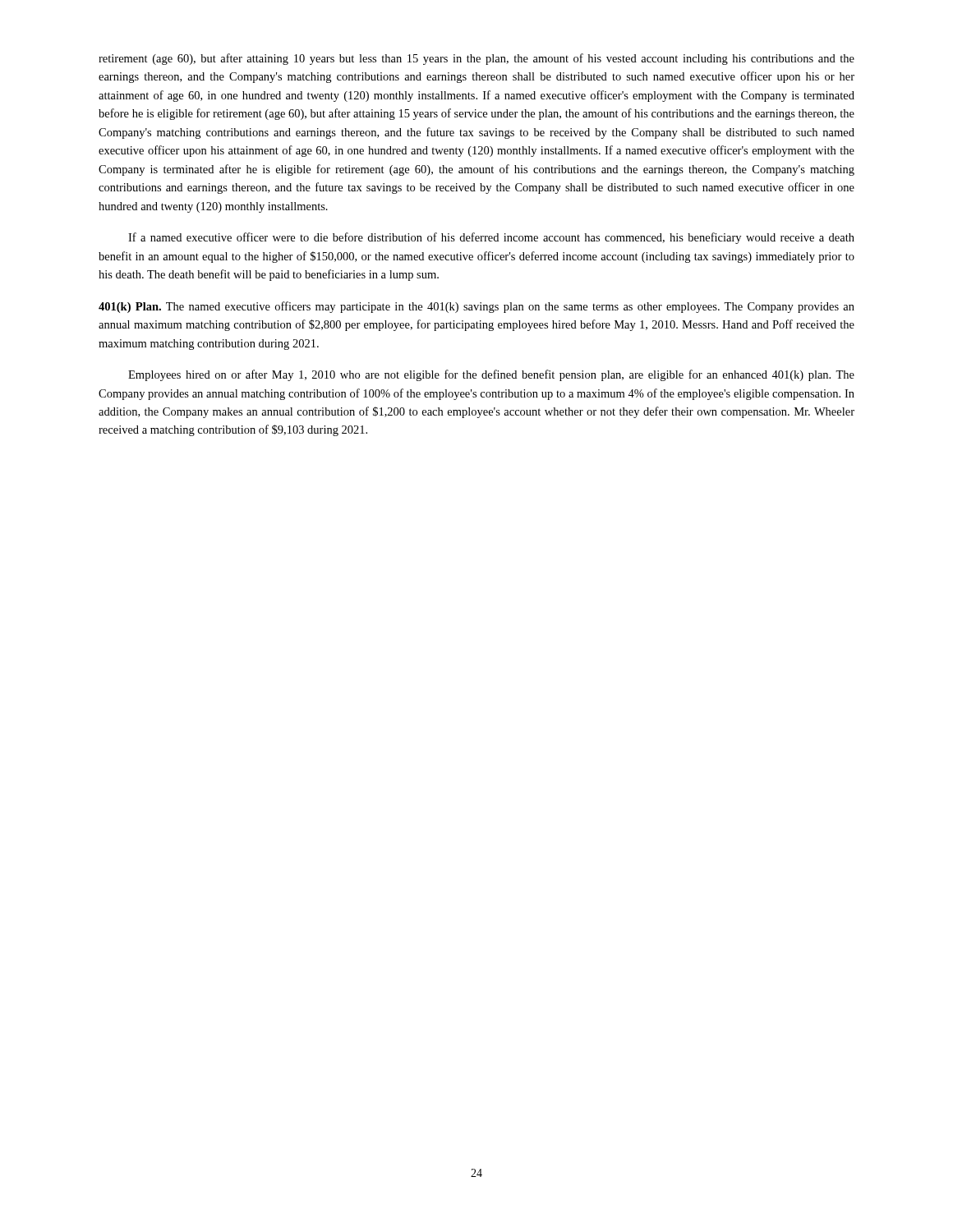953x1232 pixels.
Task: Navigate to the text block starting "401(k) Plan. The named executive"
Action: tap(476, 325)
